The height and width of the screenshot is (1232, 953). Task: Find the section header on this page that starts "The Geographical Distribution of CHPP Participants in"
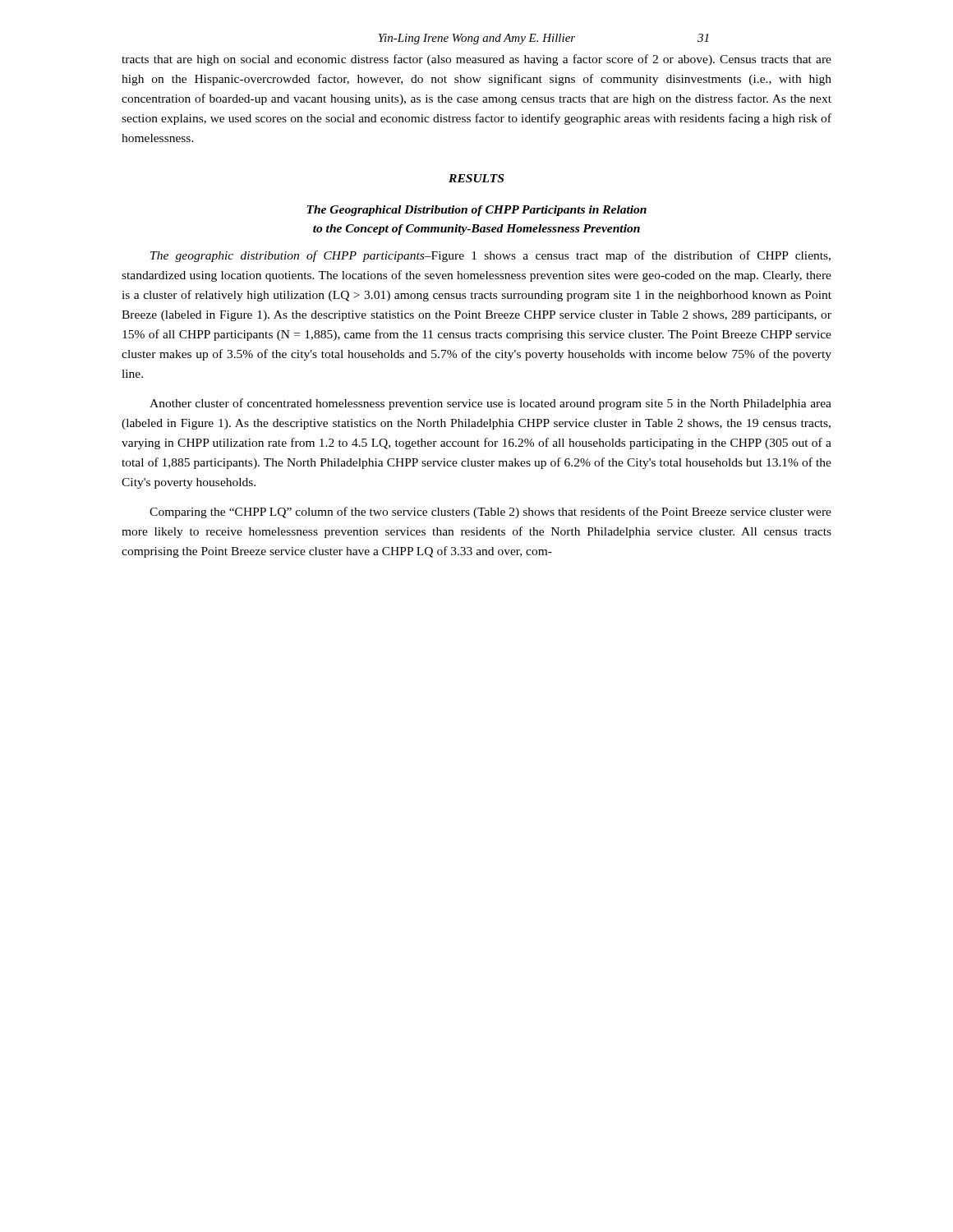476,218
